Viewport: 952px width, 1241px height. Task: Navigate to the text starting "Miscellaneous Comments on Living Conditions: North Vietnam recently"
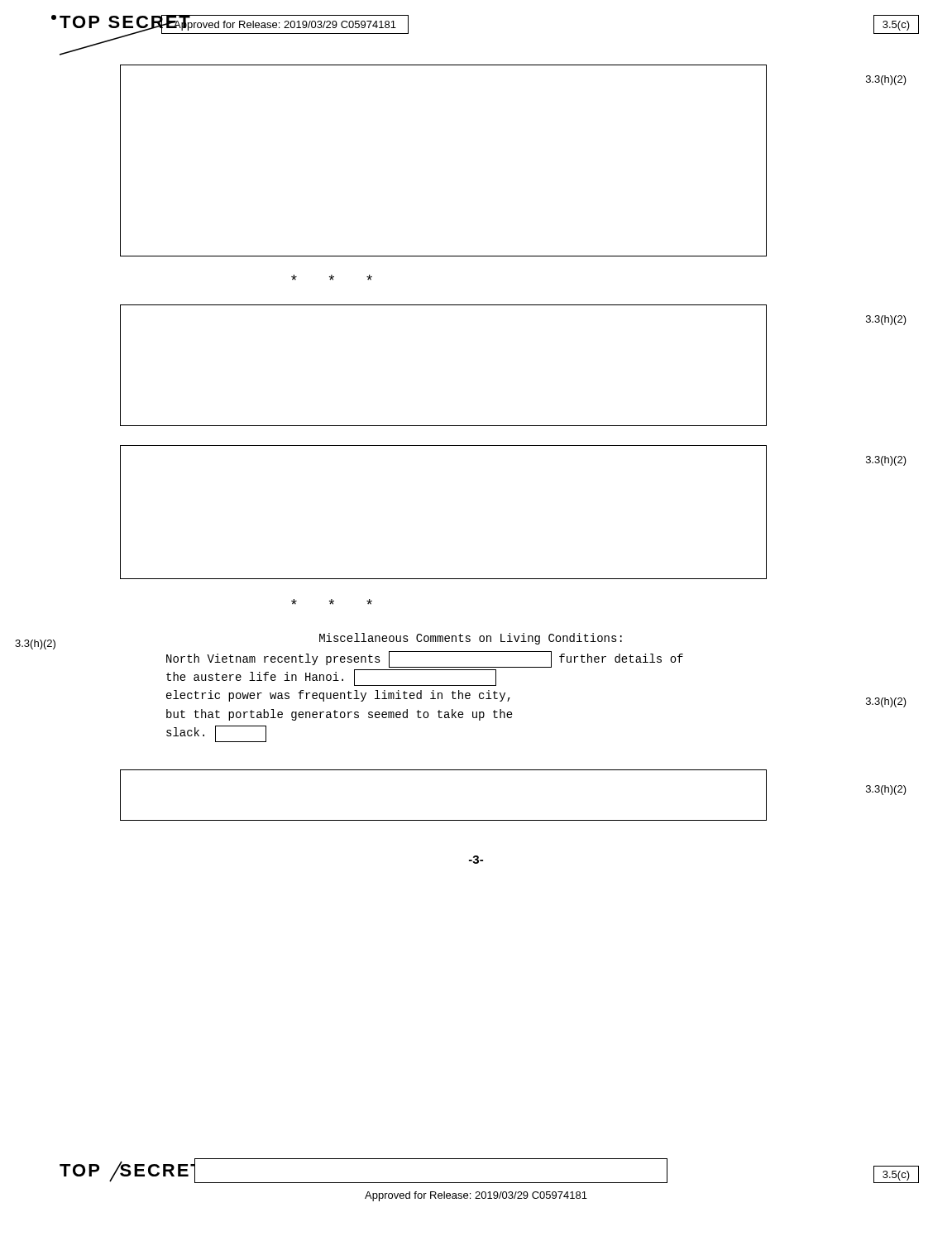point(471,687)
